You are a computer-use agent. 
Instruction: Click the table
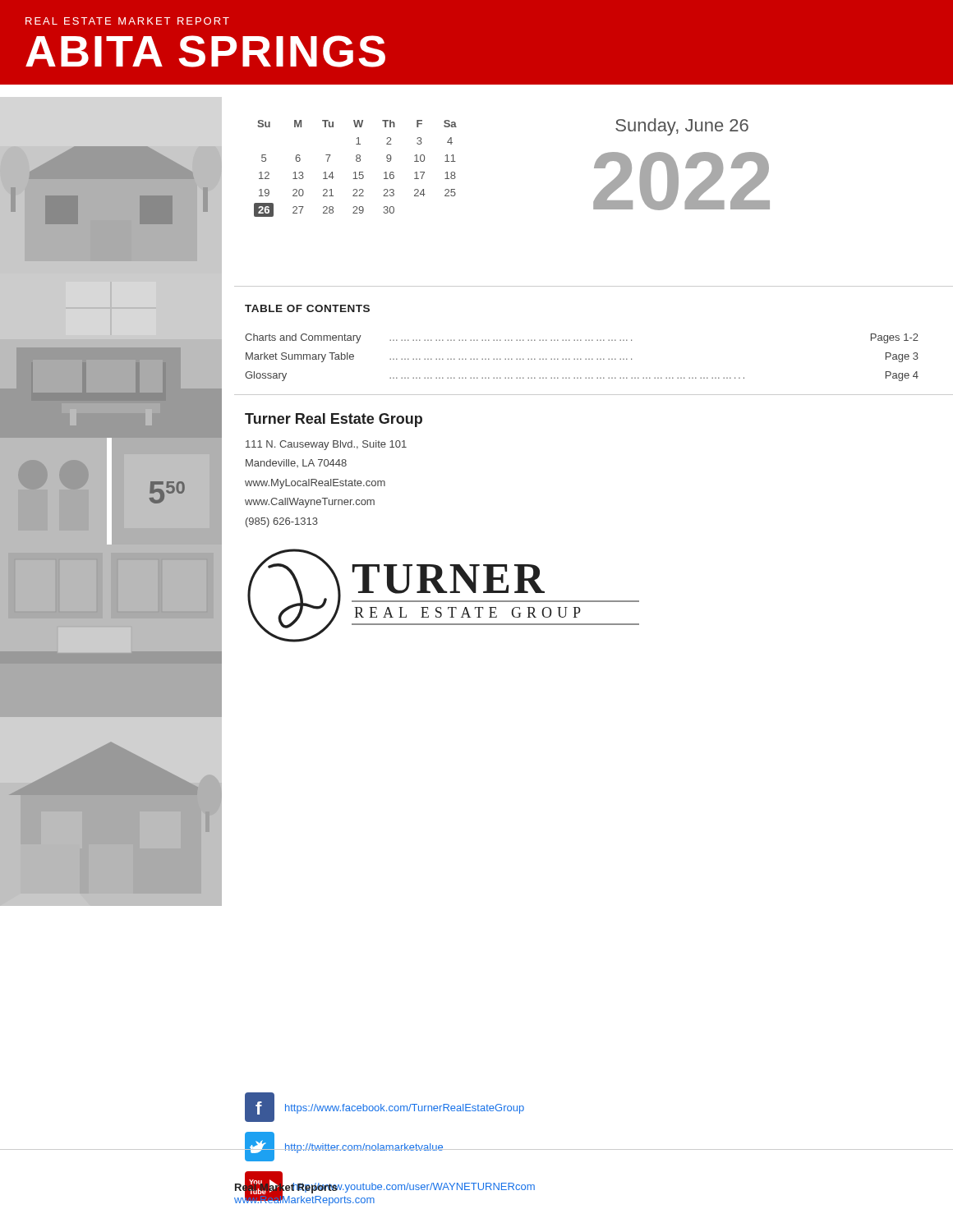(387, 167)
